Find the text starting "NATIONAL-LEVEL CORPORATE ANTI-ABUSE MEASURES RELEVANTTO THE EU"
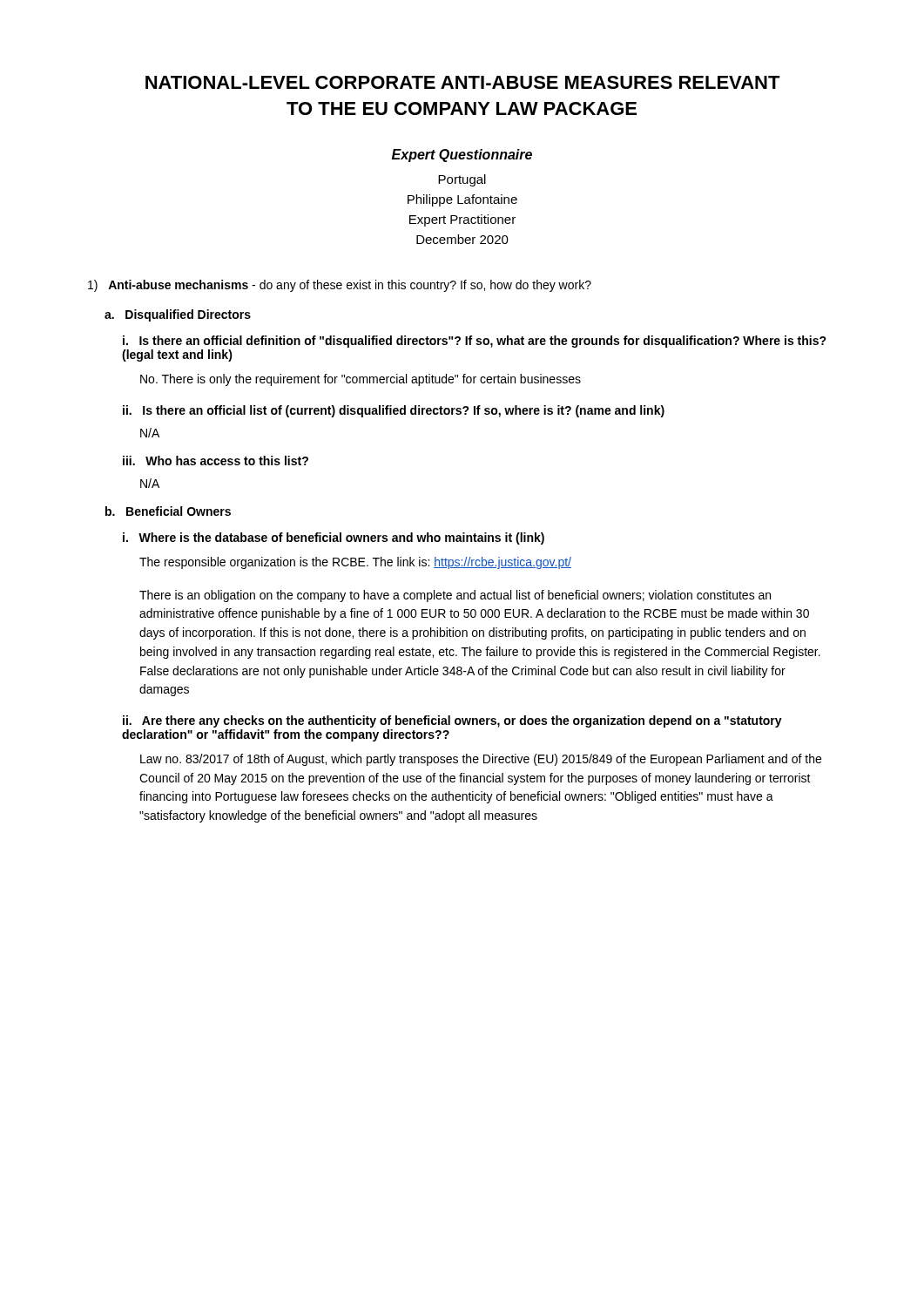The width and height of the screenshot is (924, 1307). 462,96
